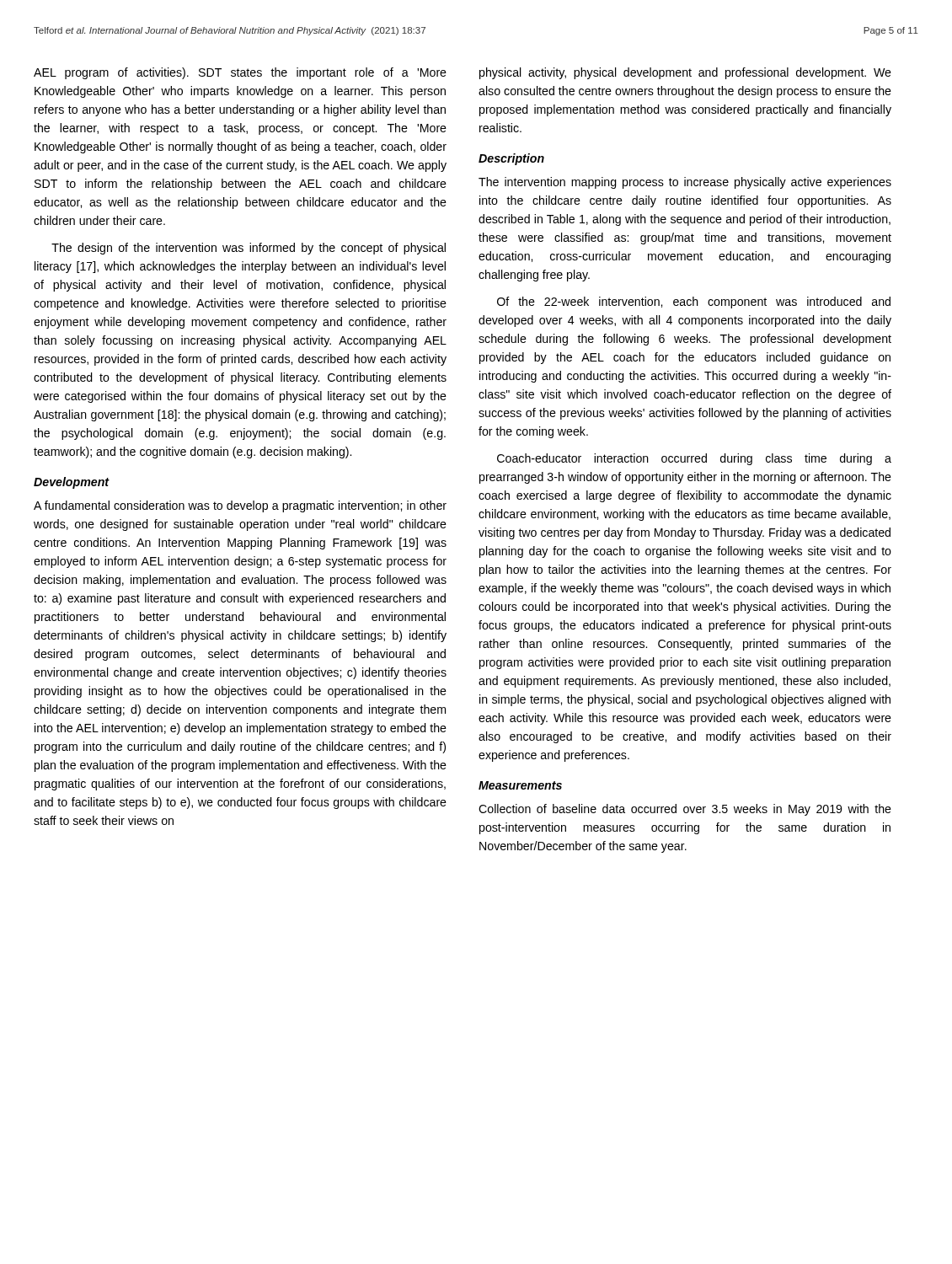Find the text block that reads "Of the 22-week intervention, each component was"
Image resolution: width=952 pixels, height=1264 pixels.
685,367
